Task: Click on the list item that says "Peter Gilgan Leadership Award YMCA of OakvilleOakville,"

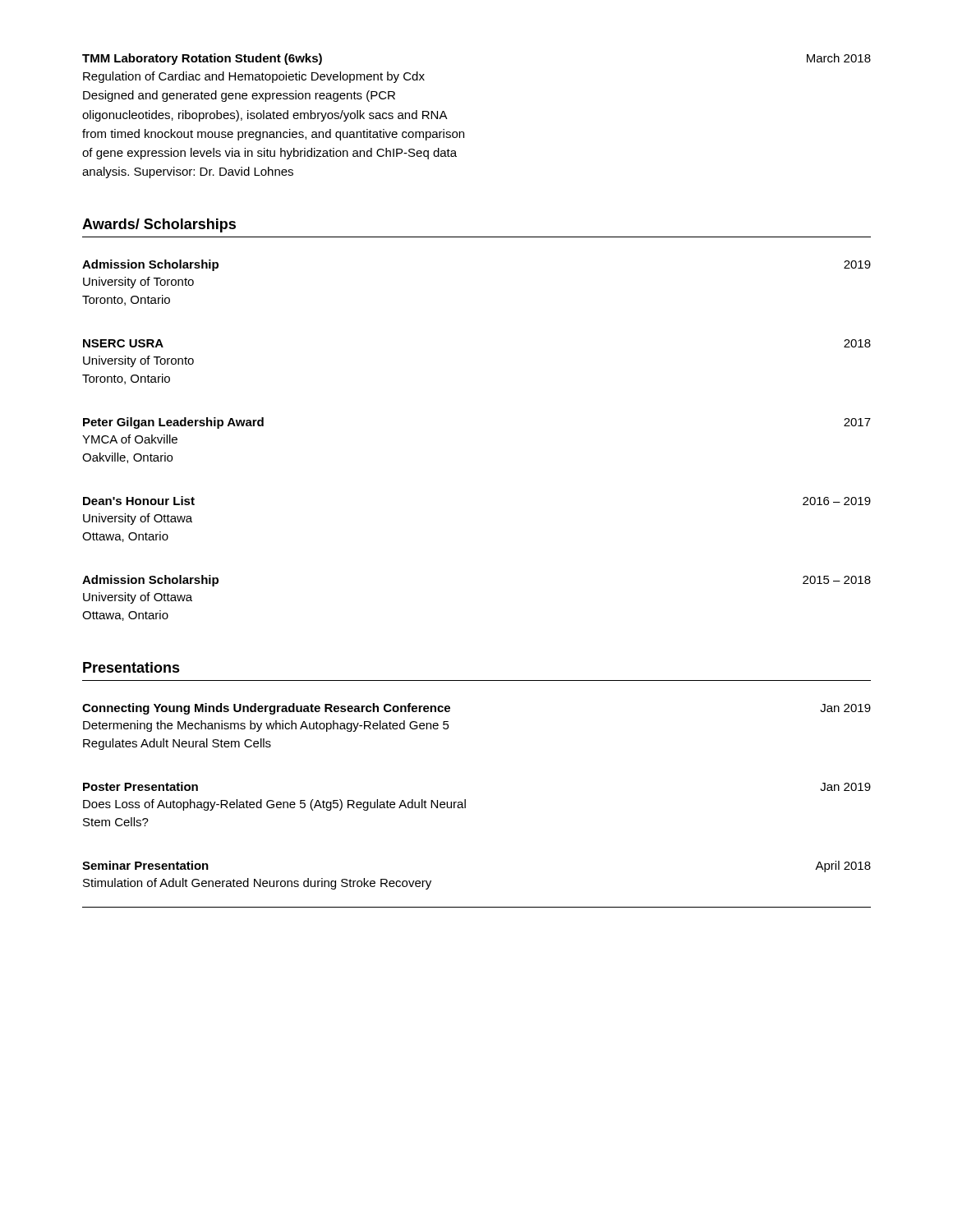Action: (172, 423)
